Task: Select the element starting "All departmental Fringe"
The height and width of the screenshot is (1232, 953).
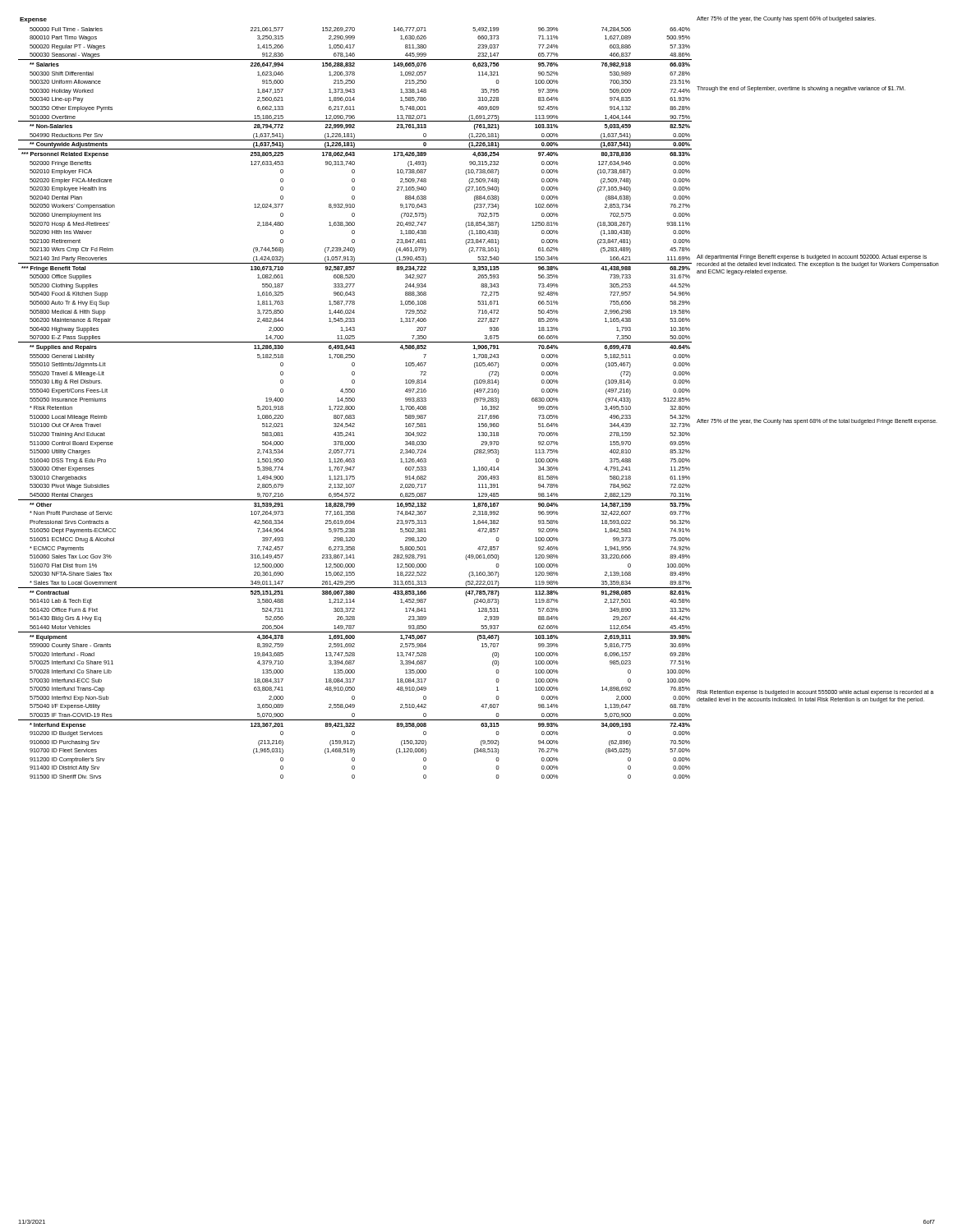Action: 818,264
